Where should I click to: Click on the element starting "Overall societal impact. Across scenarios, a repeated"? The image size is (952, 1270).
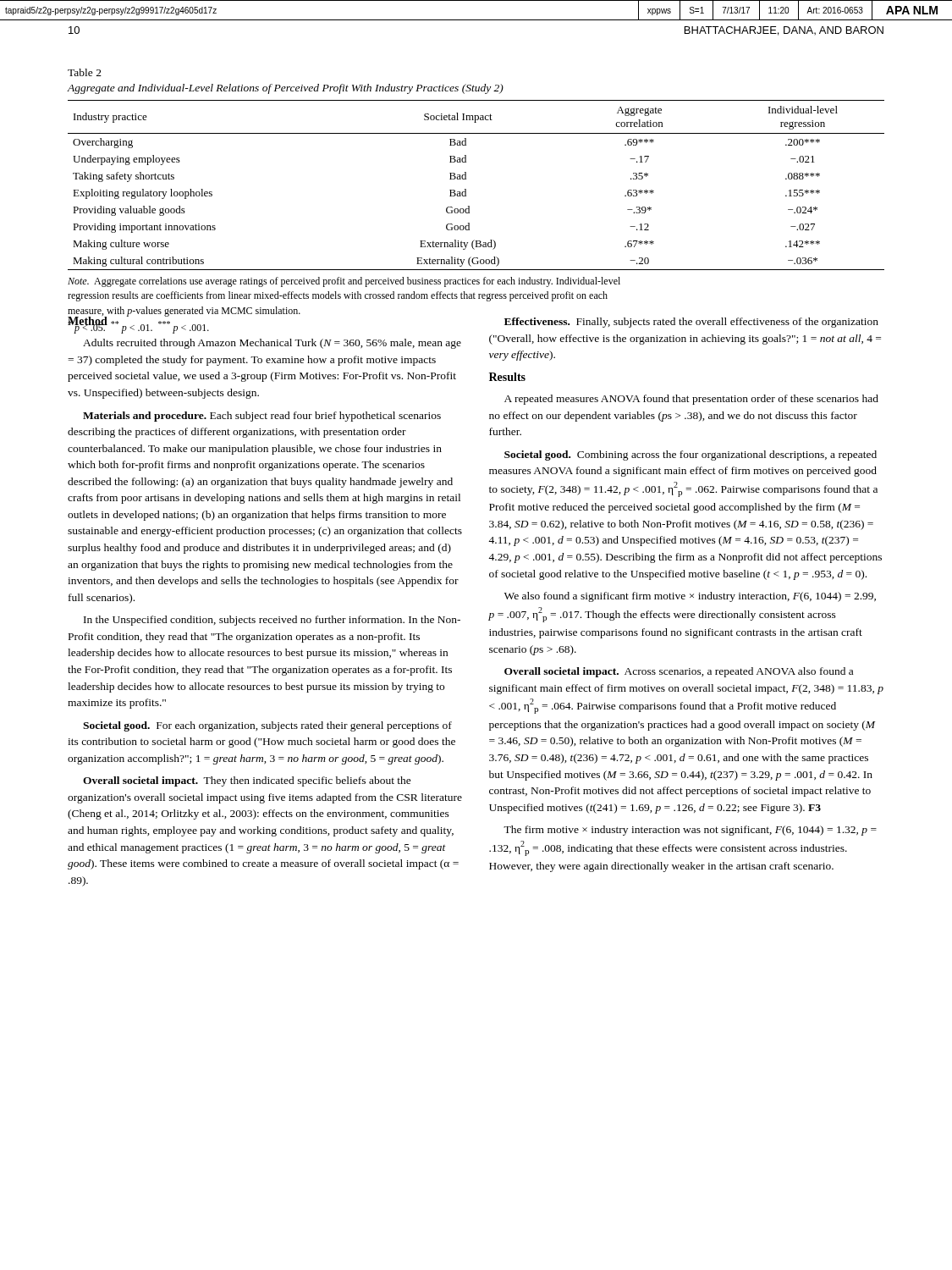[x=686, y=739]
